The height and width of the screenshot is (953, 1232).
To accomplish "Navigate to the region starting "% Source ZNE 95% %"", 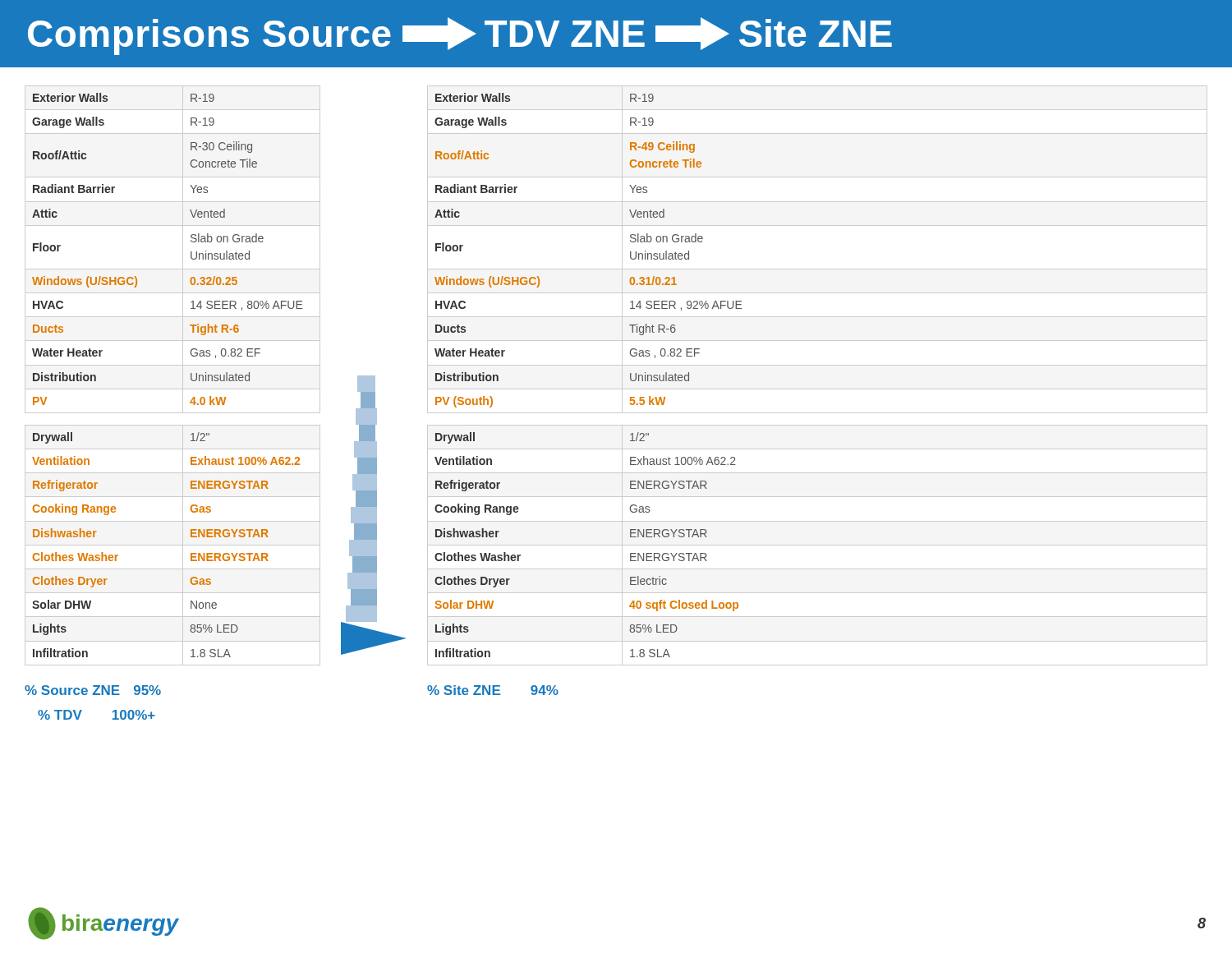I will (93, 690).
